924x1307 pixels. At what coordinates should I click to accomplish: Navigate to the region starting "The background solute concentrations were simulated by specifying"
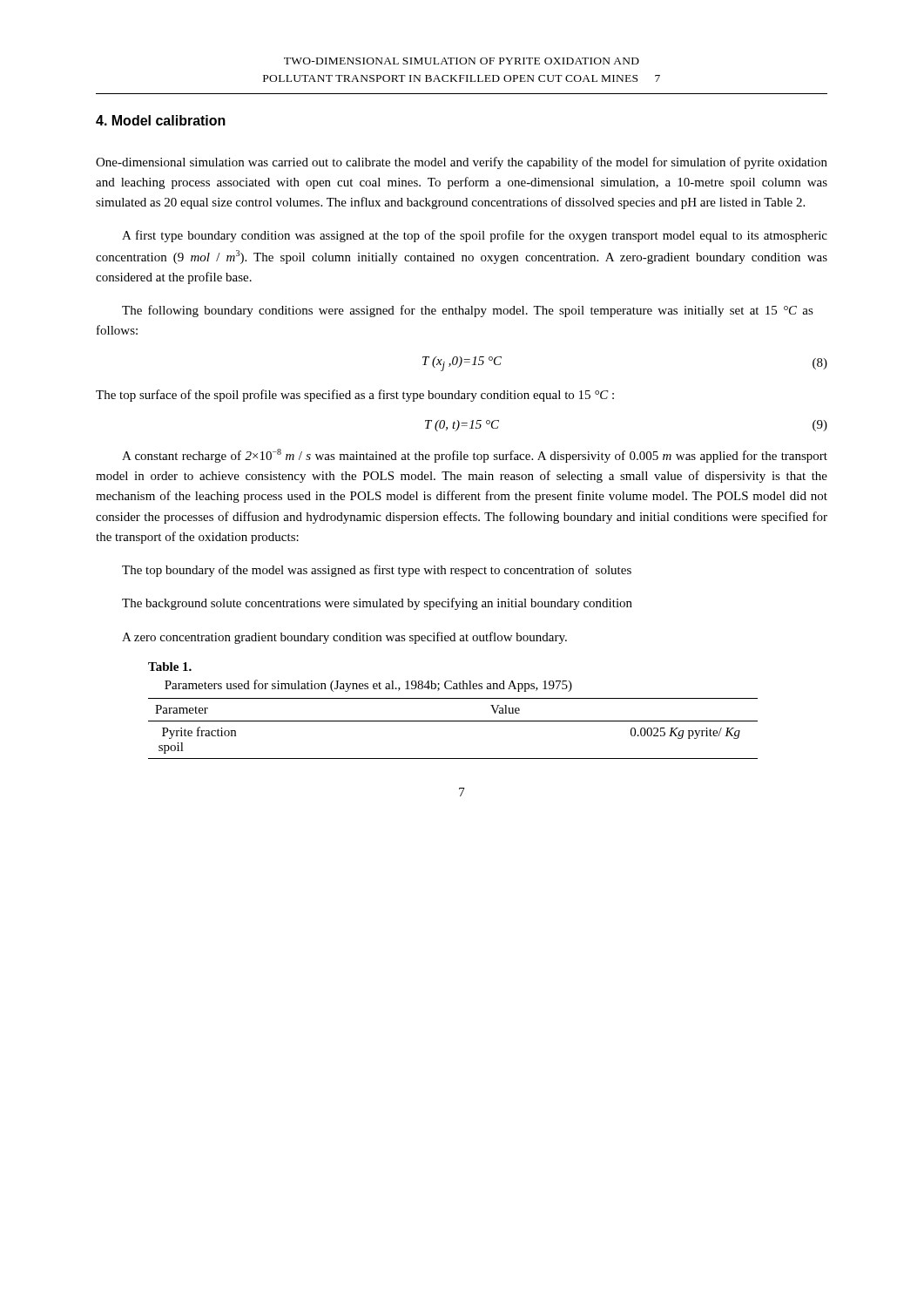[x=475, y=604]
